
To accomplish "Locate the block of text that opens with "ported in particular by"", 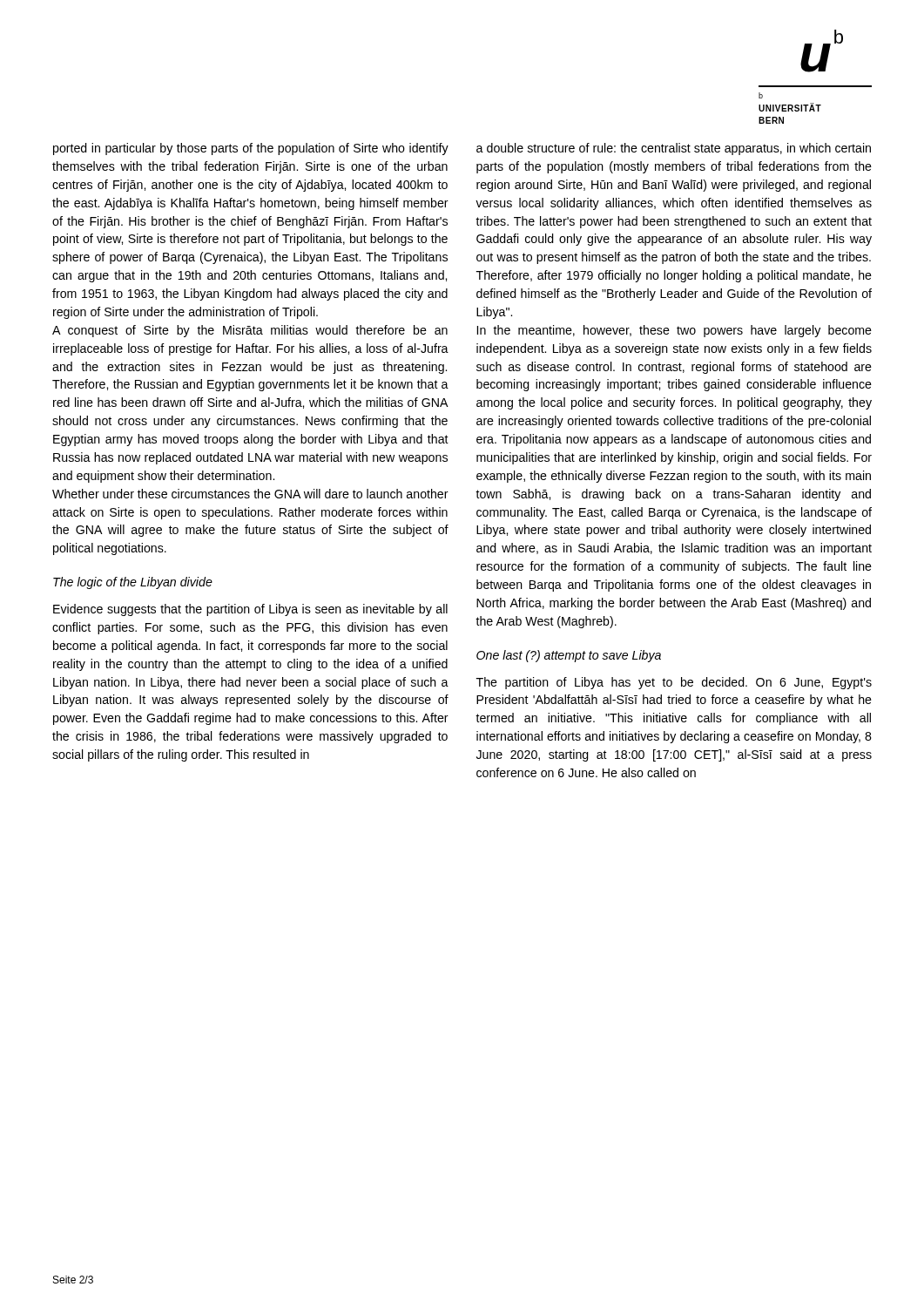I will (250, 230).
